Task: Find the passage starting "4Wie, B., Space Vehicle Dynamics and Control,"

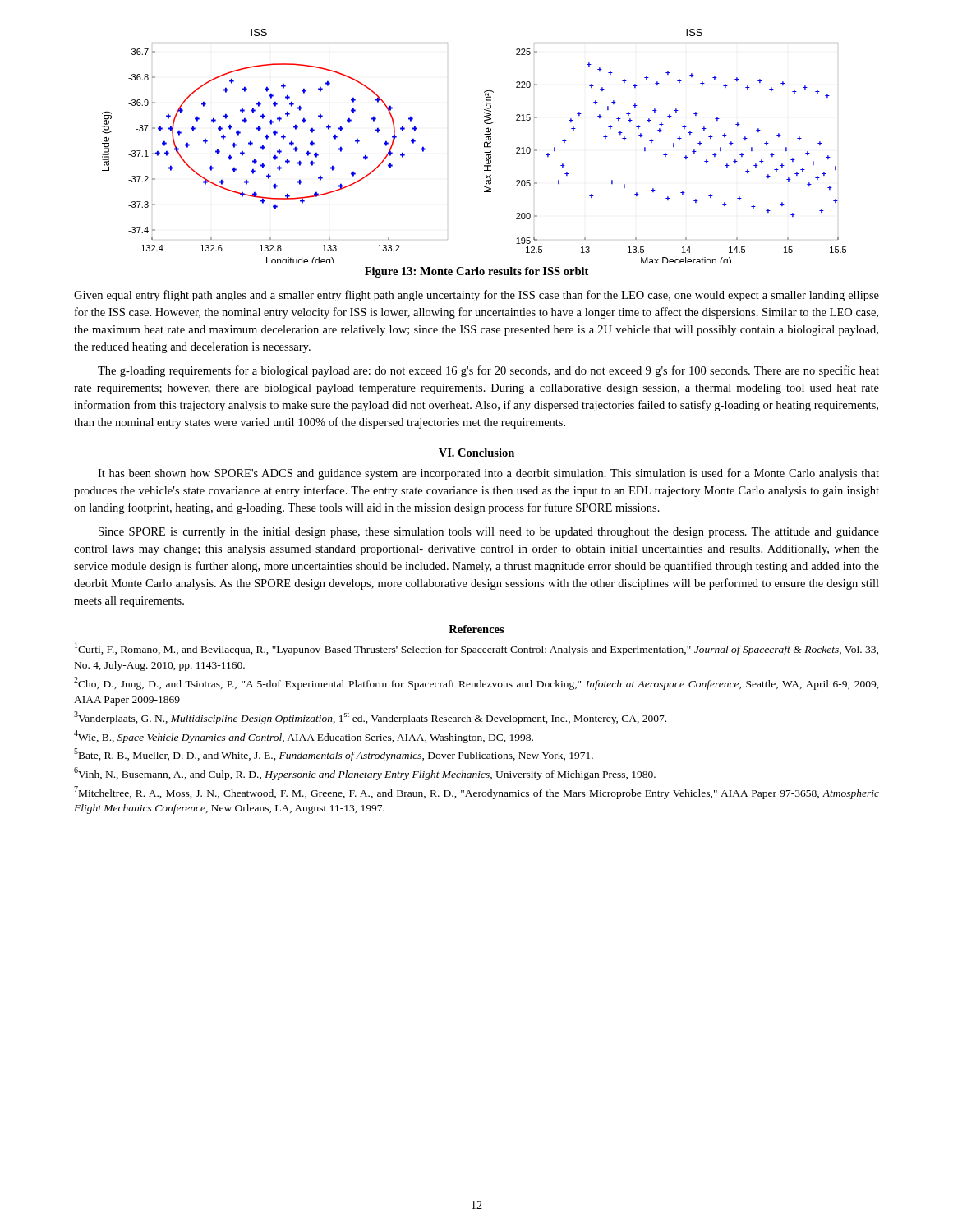Action: (x=304, y=735)
